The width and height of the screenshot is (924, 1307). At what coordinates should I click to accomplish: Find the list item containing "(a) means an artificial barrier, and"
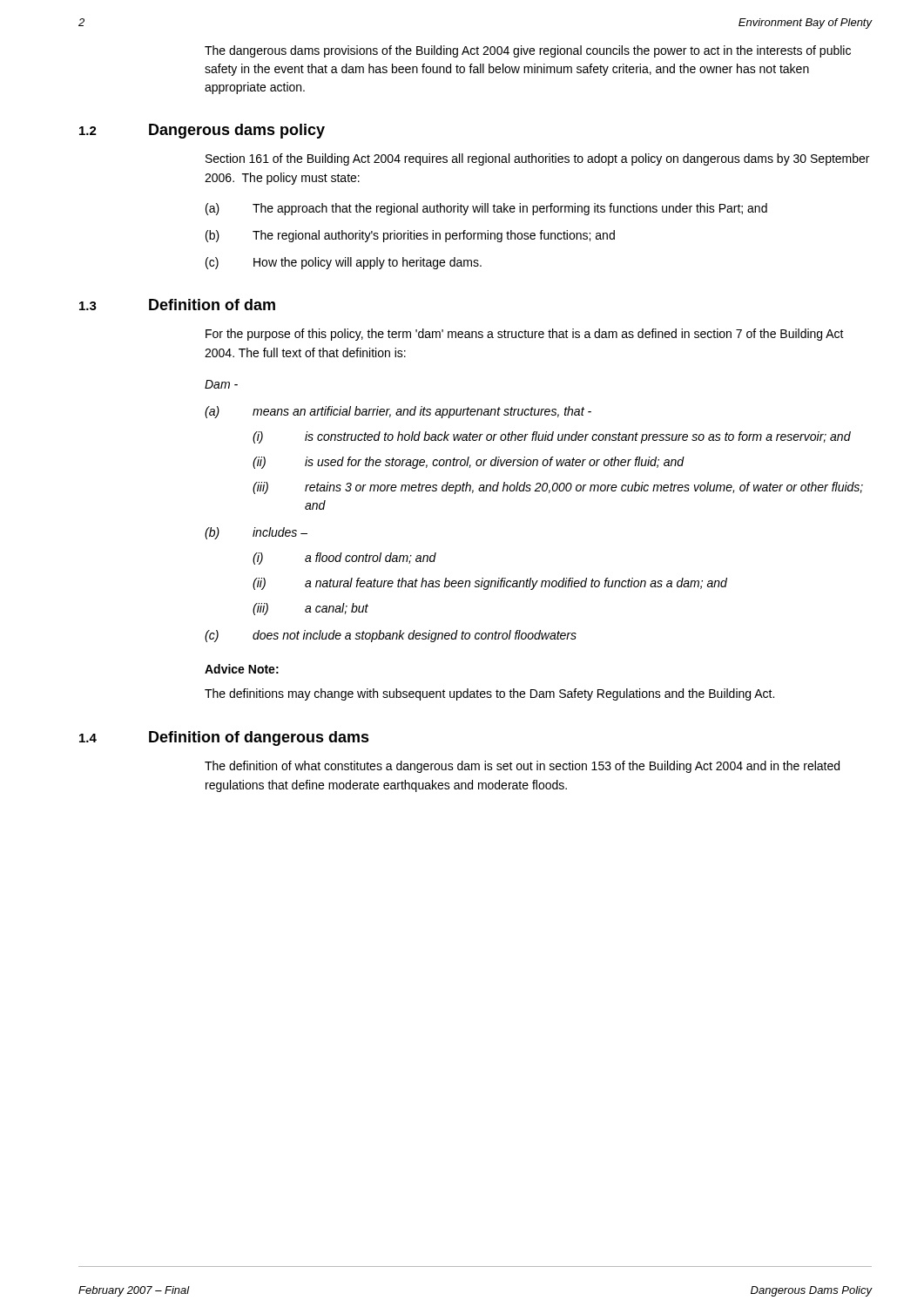click(x=538, y=412)
